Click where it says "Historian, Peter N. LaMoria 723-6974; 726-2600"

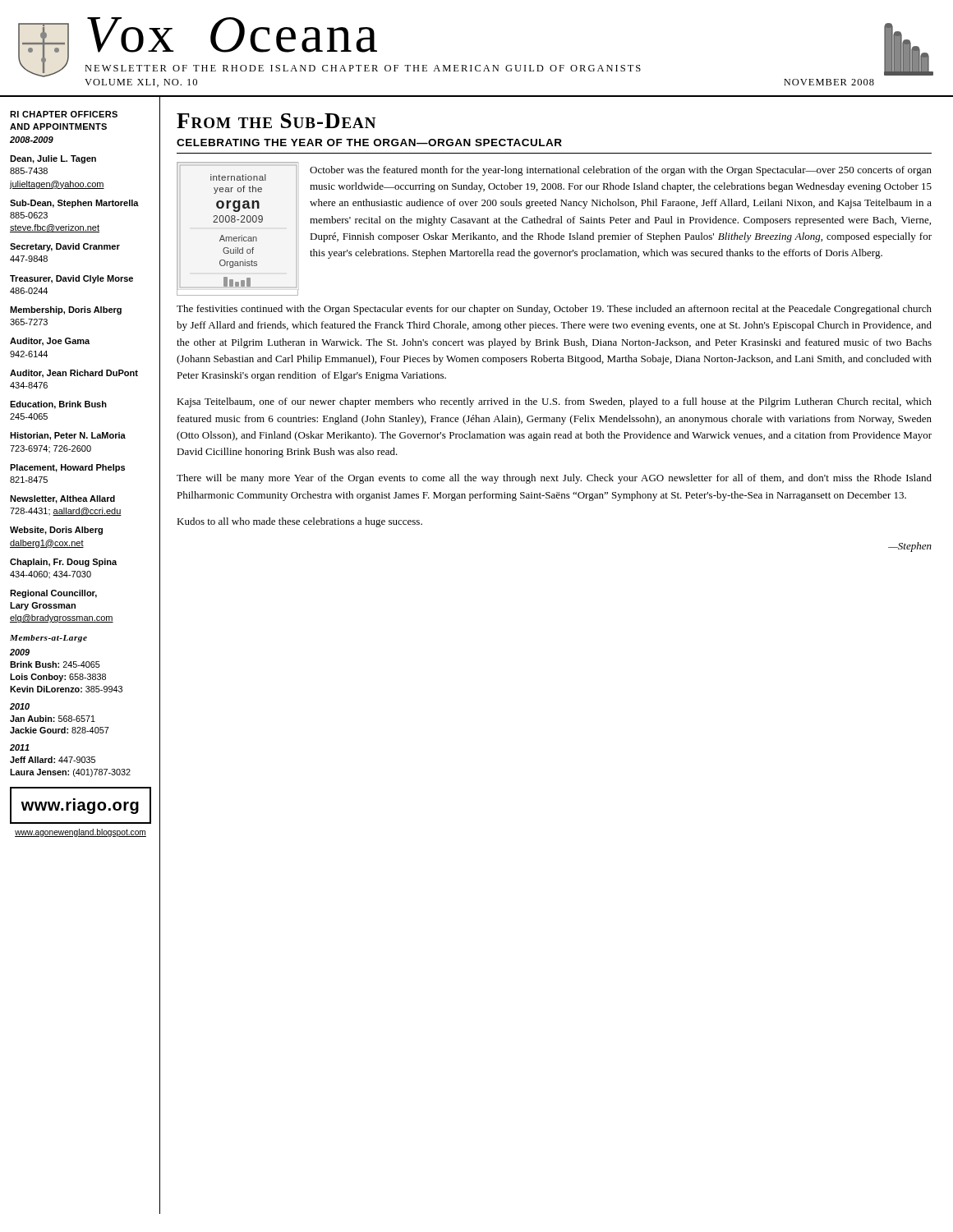(x=68, y=442)
